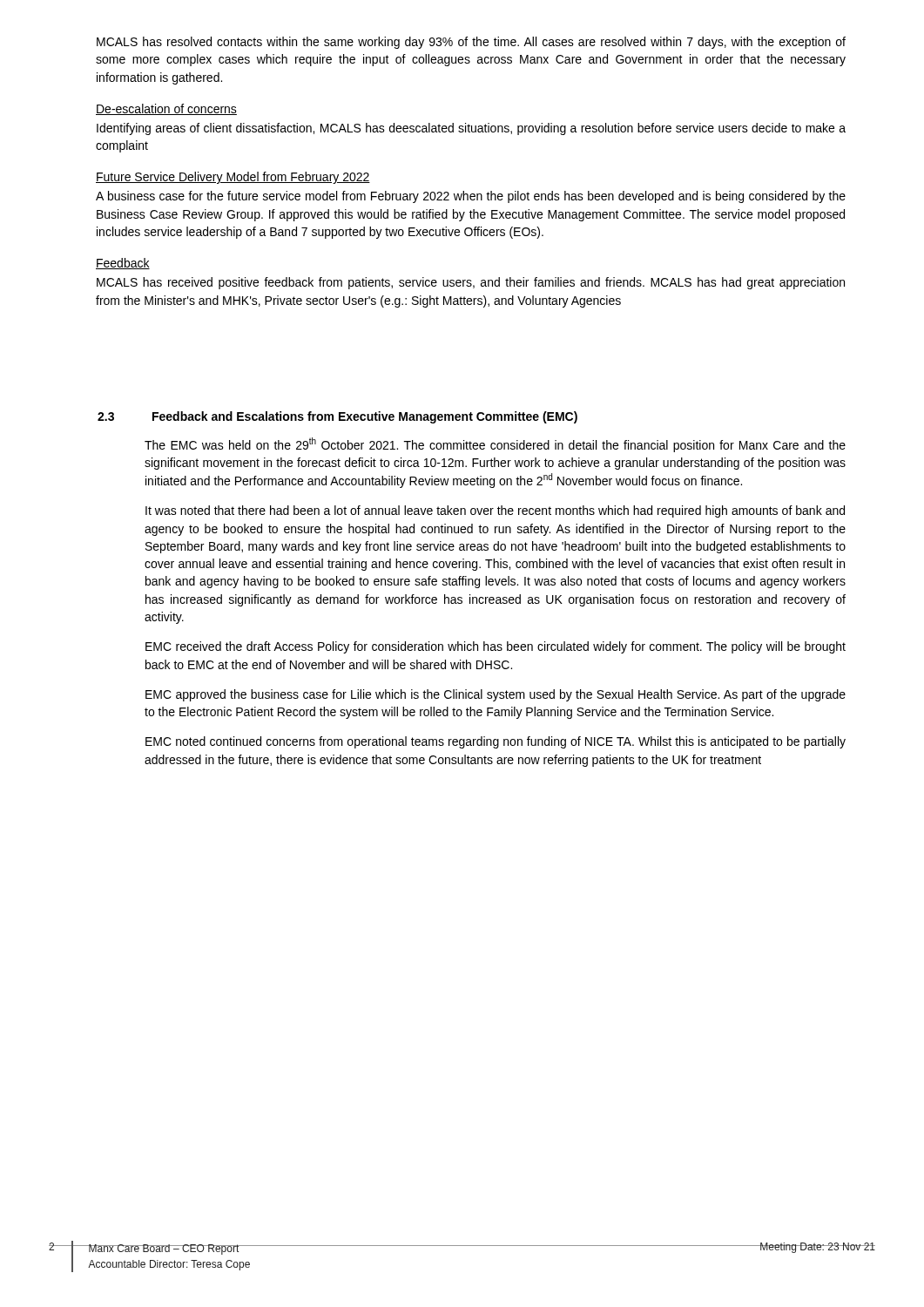The height and width of the screenshot is (1307, 924).
Task: Click on the section header with the text "2.3 Feedback and Escalations from Executive Management Committee"
Action: [x=313, y=416]
